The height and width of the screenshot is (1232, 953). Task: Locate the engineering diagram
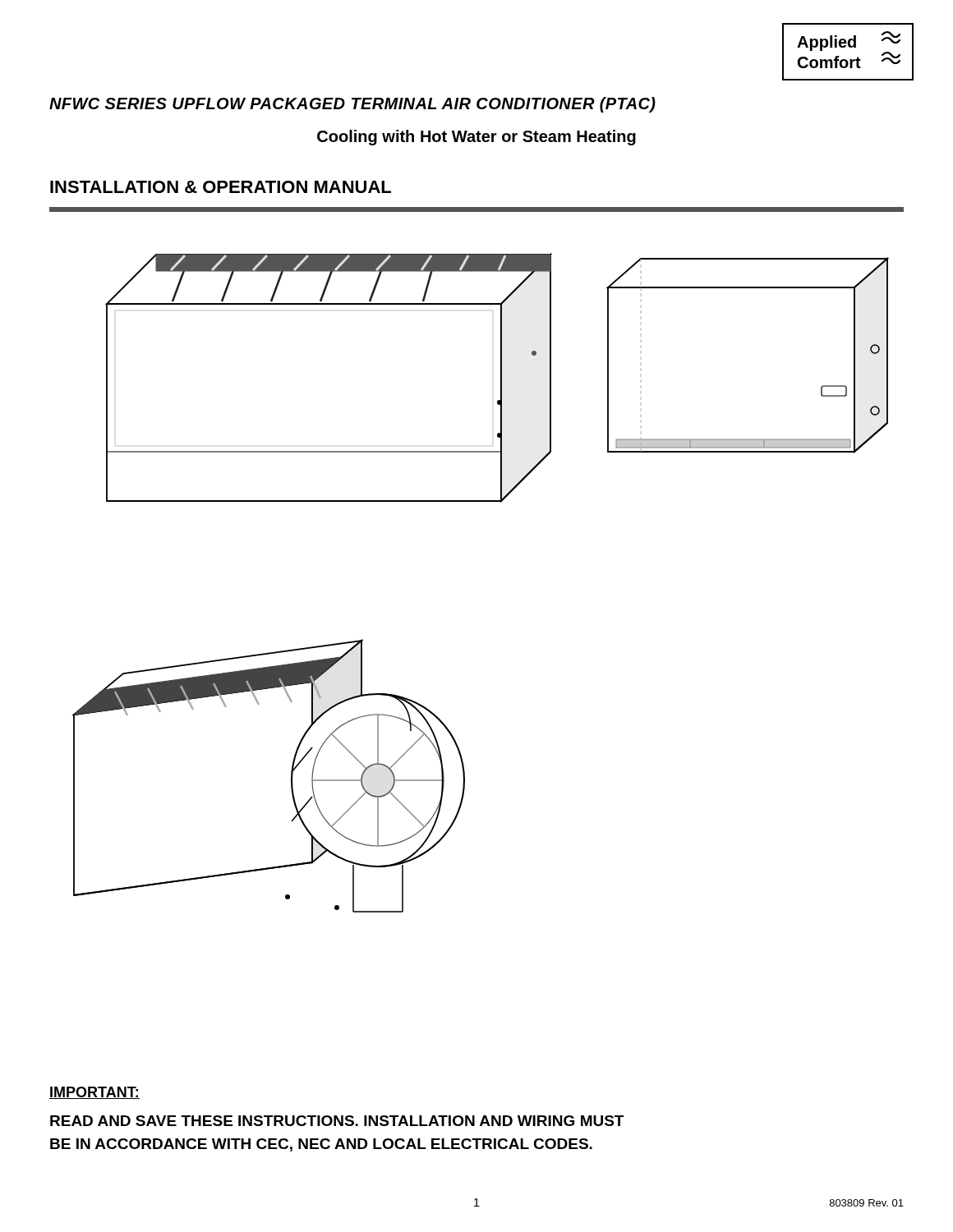coord(476,642)
